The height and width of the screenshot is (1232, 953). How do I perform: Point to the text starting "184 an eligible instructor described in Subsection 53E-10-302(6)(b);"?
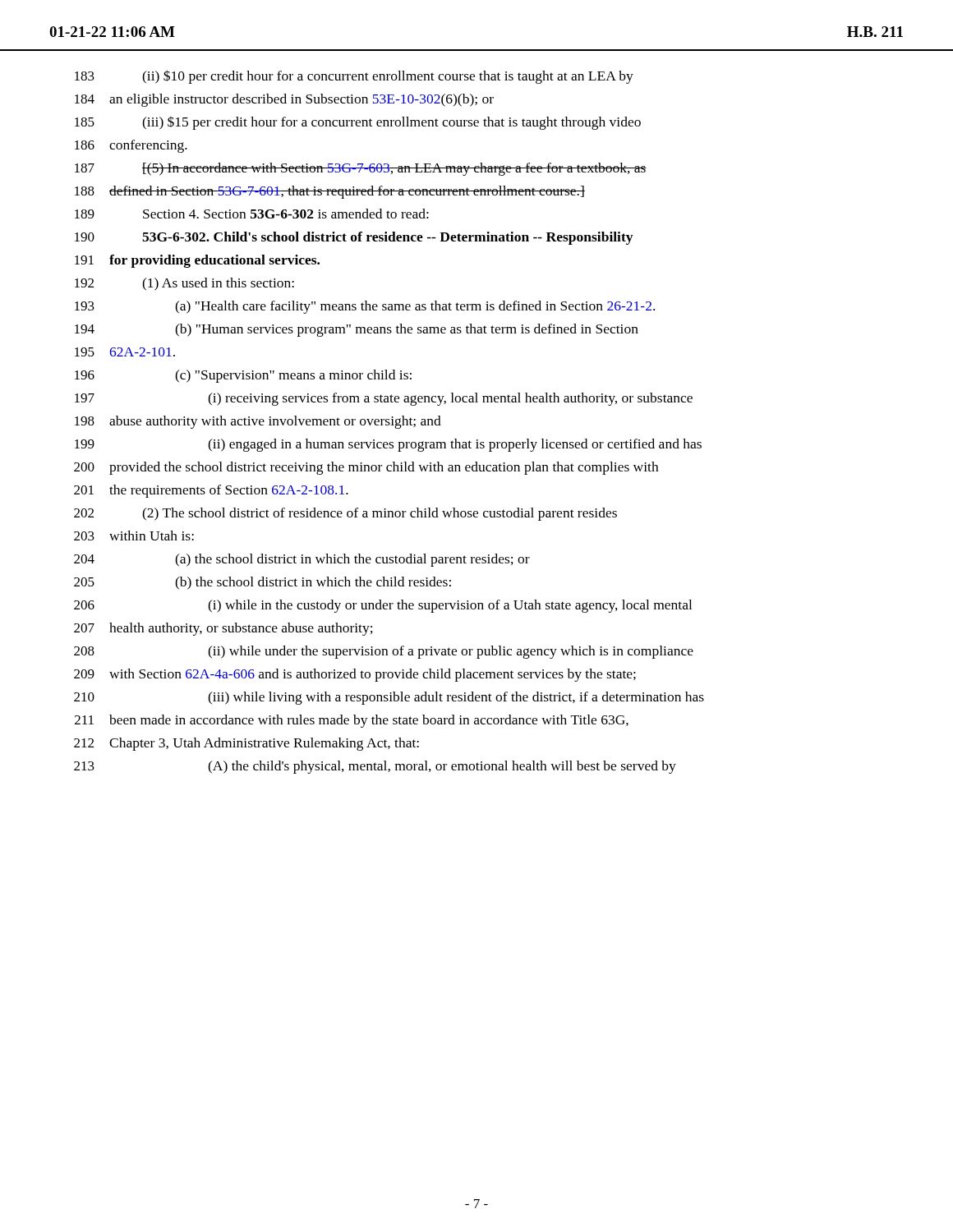point(476,99)
